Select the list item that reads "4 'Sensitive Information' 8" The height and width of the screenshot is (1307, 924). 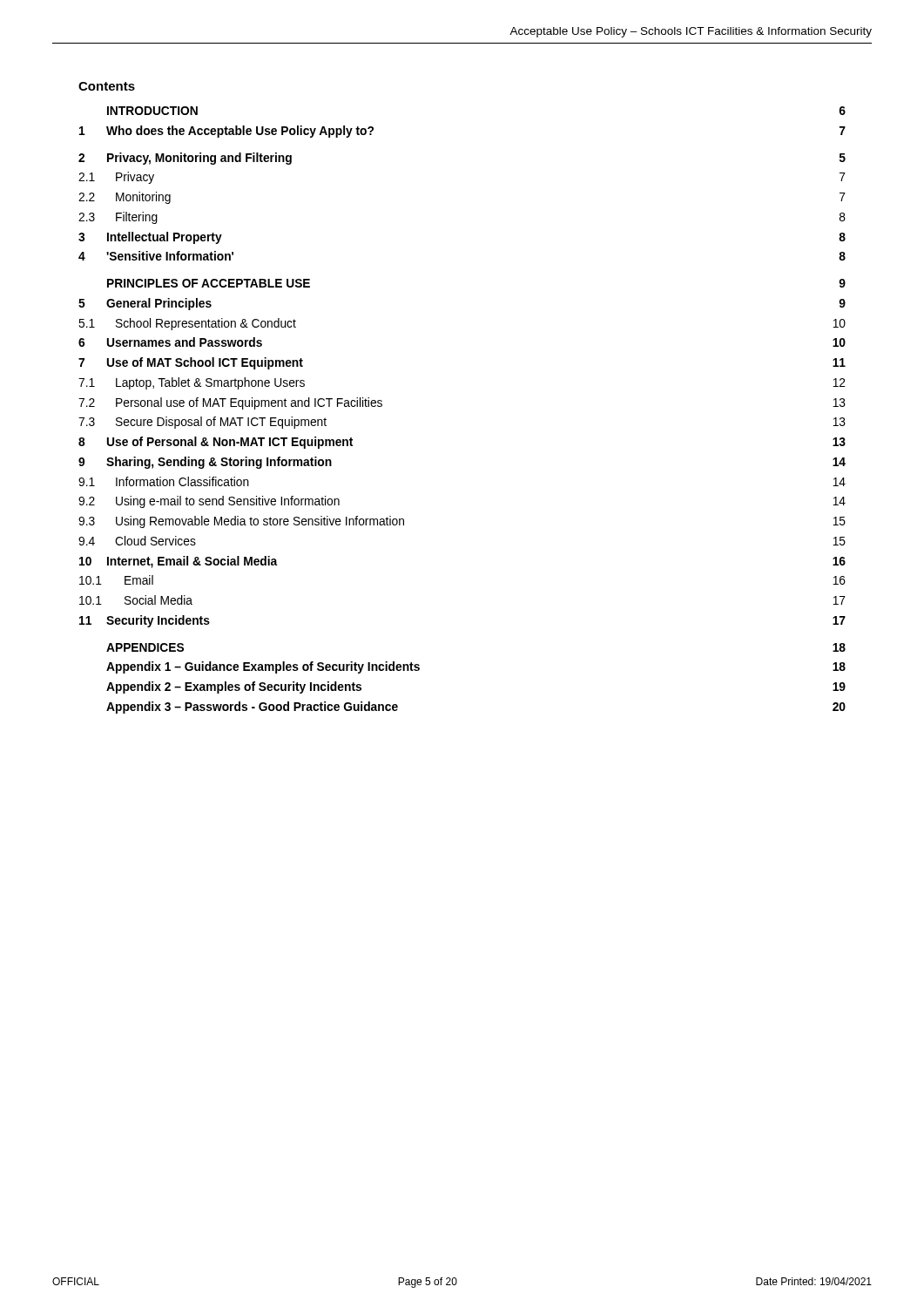coord(172,255)
